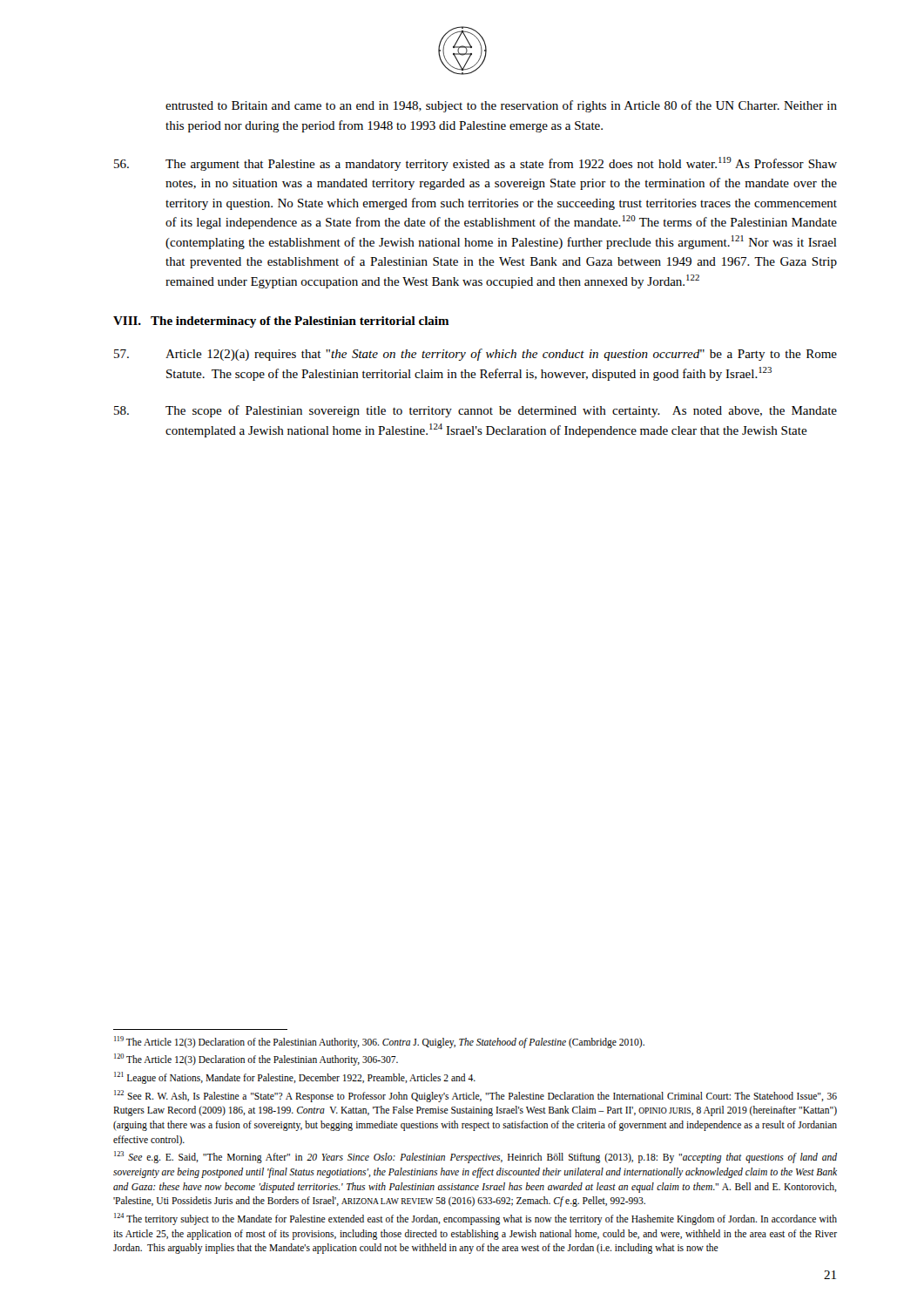This screenshot has width=924, height=1307.
Task: Locate the section header that reads "VIII. The indeterminacy of"
Action: coord(281,321)
